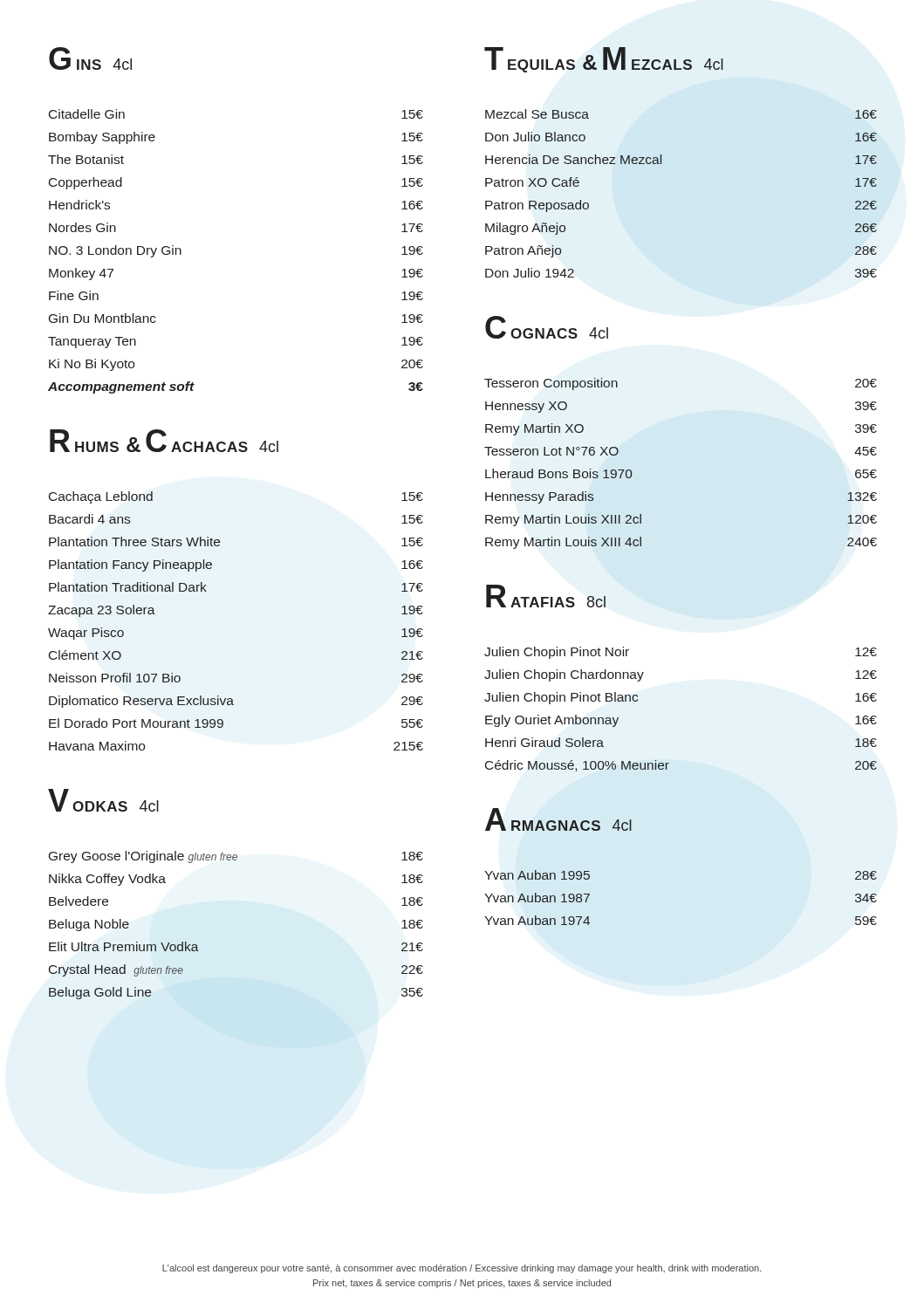Where does it say "Cédric Moussé, 100% Meunier20€"?
The width and height of the screenshot is (924, 1309).
click(570, 766)
